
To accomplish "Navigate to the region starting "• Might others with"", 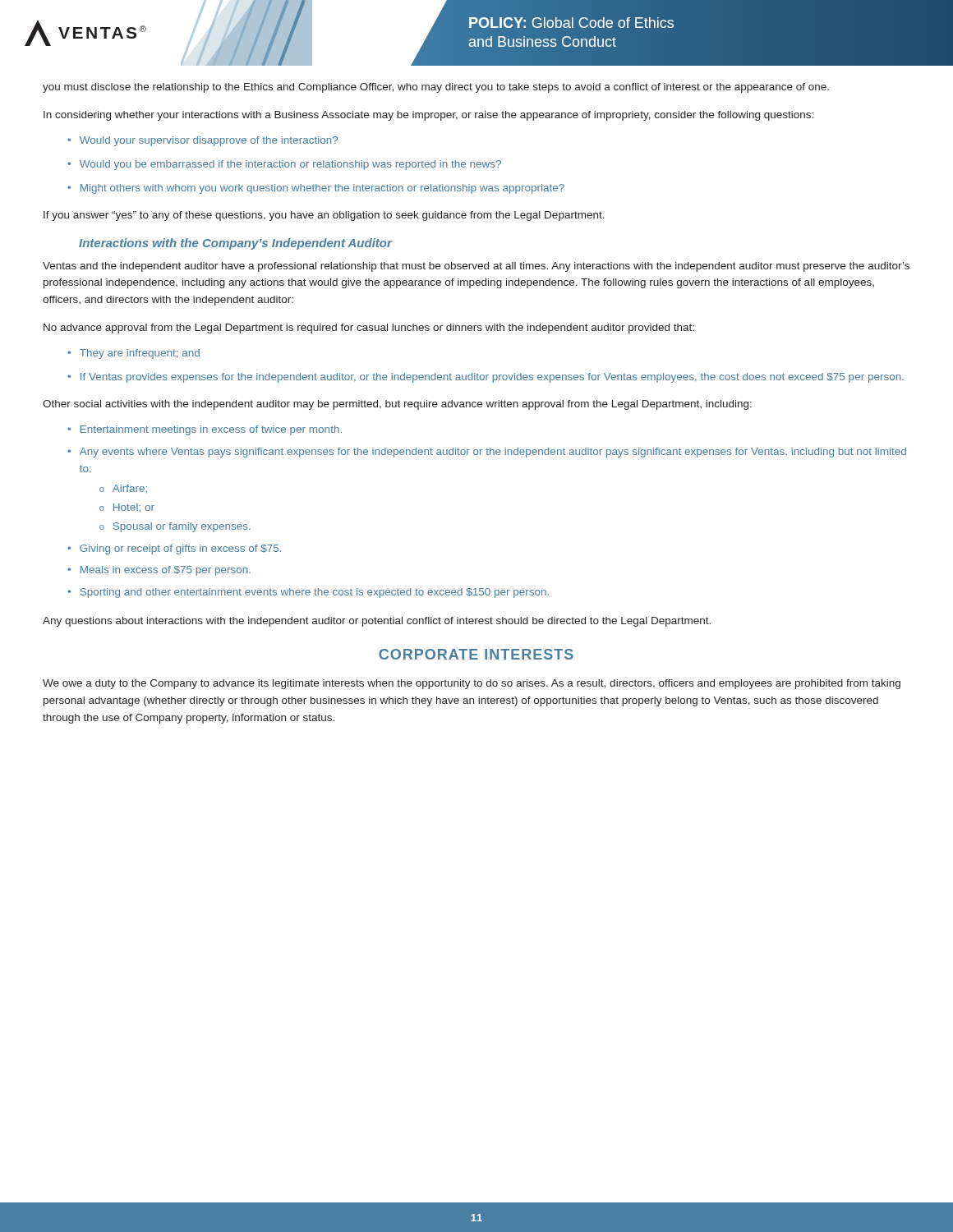I will click(x=316, y=188).
